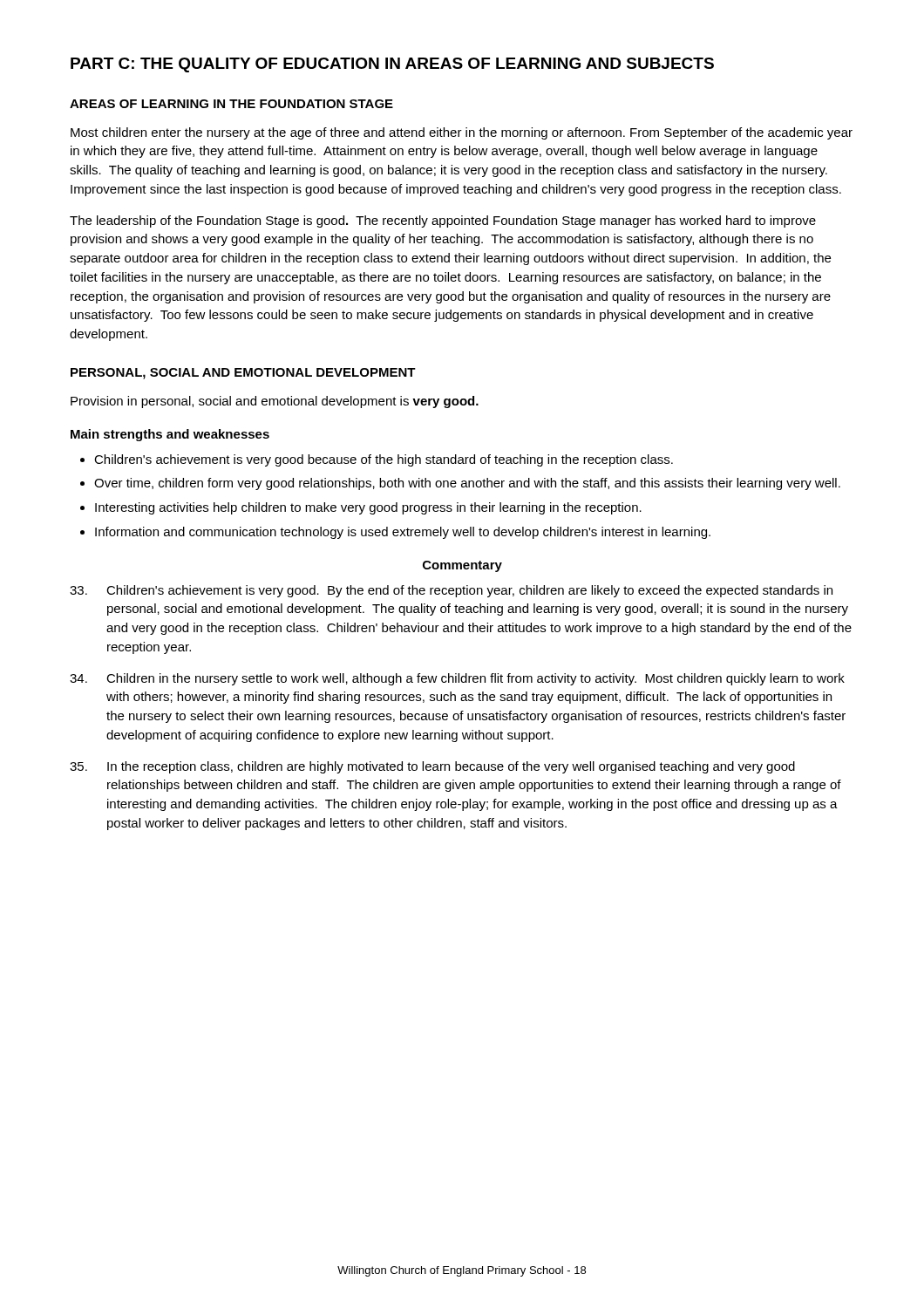The image size is (924, 1308).
Task: Click on the section header that reads "PERSONAL, SOCIAL AND"
Action: [243, 372]
